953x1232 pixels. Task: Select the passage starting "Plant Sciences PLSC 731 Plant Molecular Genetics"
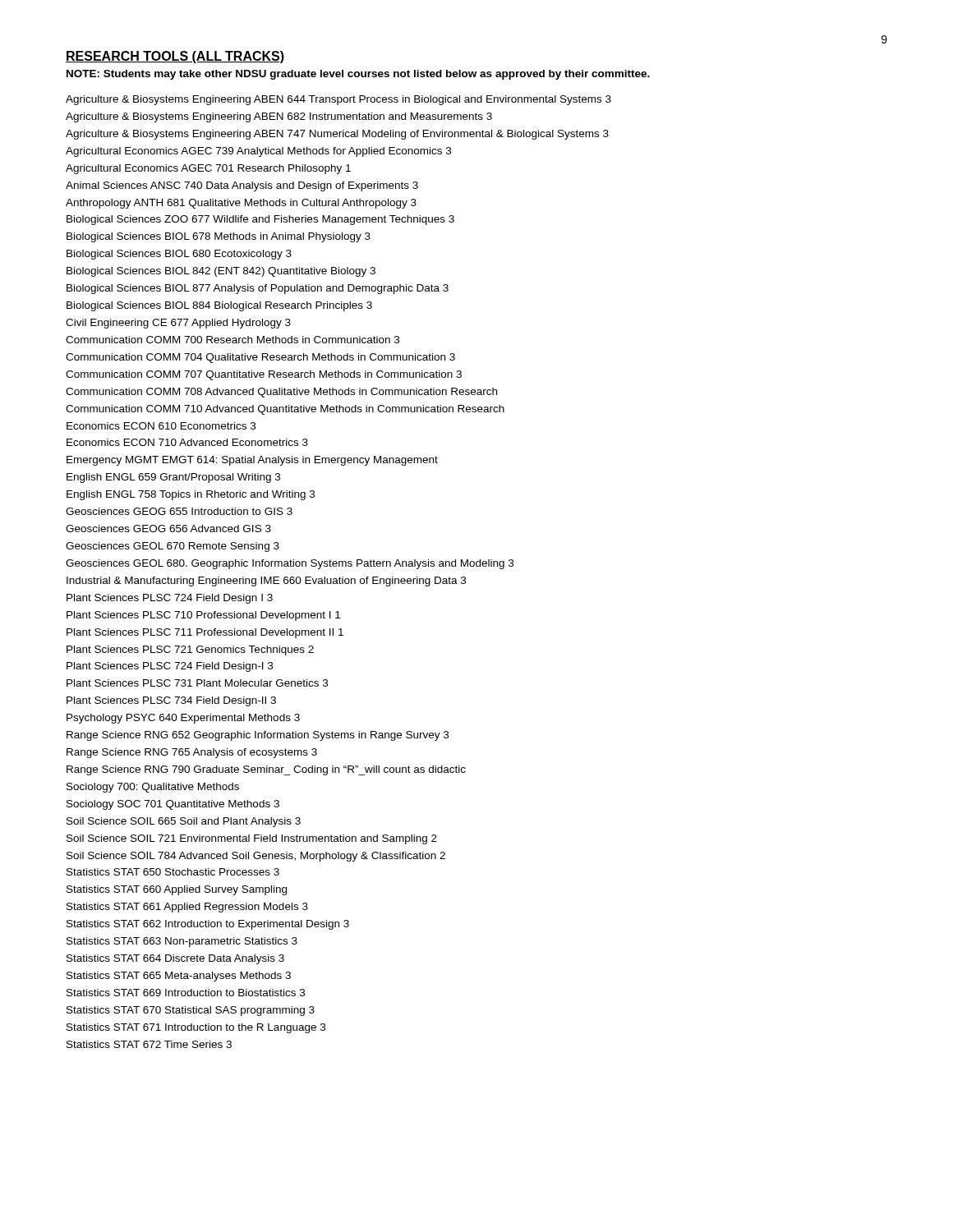(197, 683)
